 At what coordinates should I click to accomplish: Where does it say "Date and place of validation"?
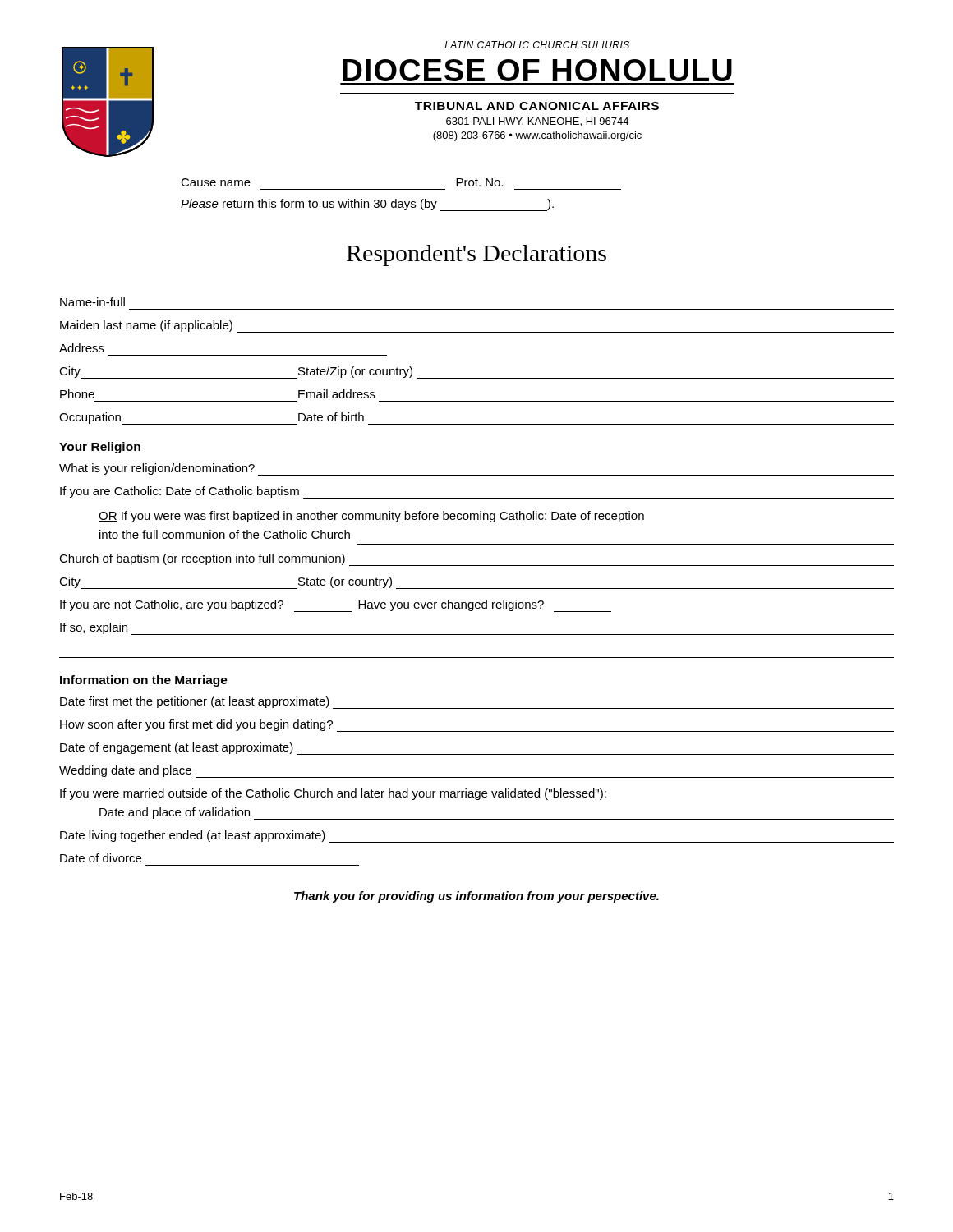(x=496, y=812)
